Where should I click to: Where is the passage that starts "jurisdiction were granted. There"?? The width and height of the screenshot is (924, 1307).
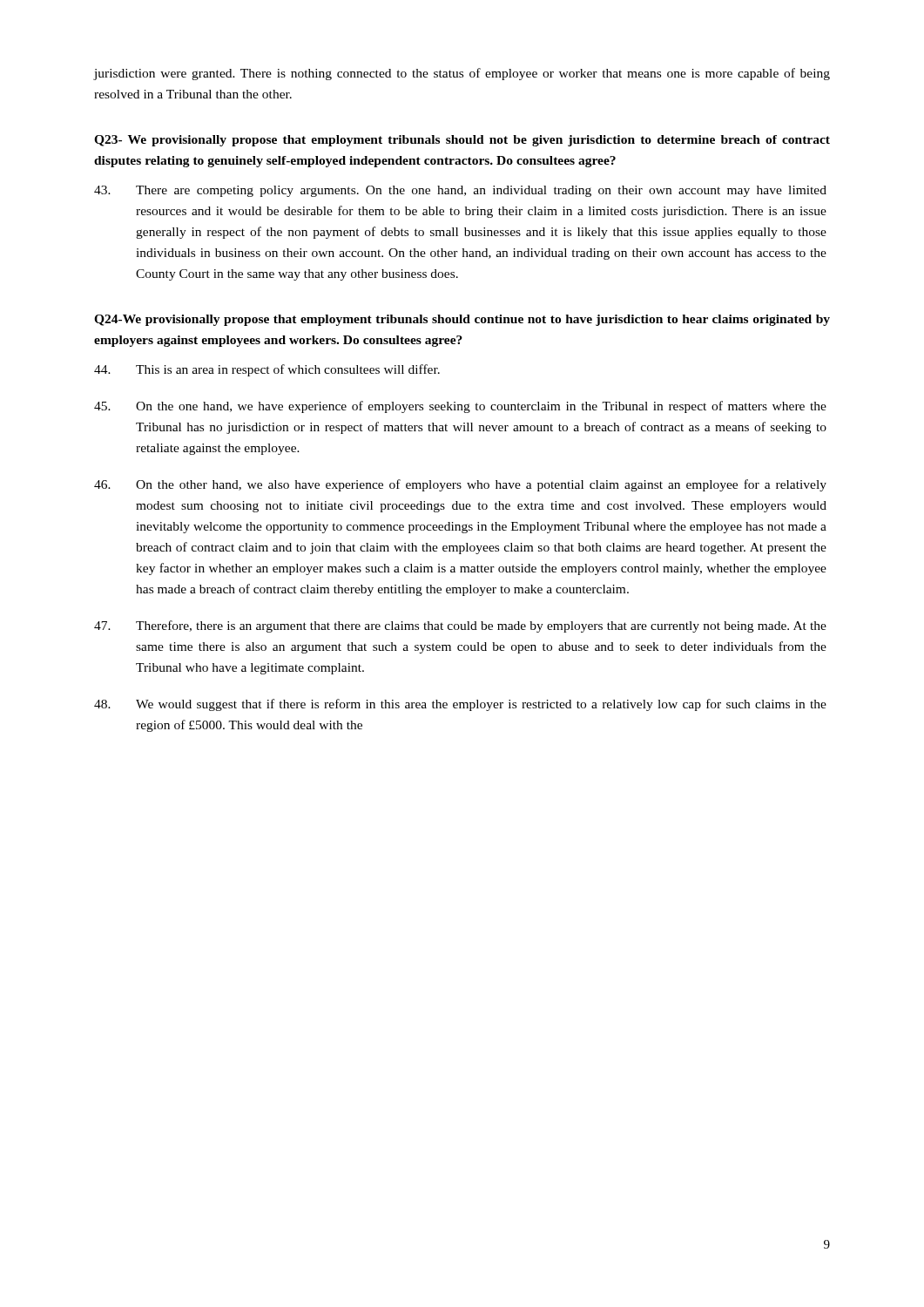(462, 83)
